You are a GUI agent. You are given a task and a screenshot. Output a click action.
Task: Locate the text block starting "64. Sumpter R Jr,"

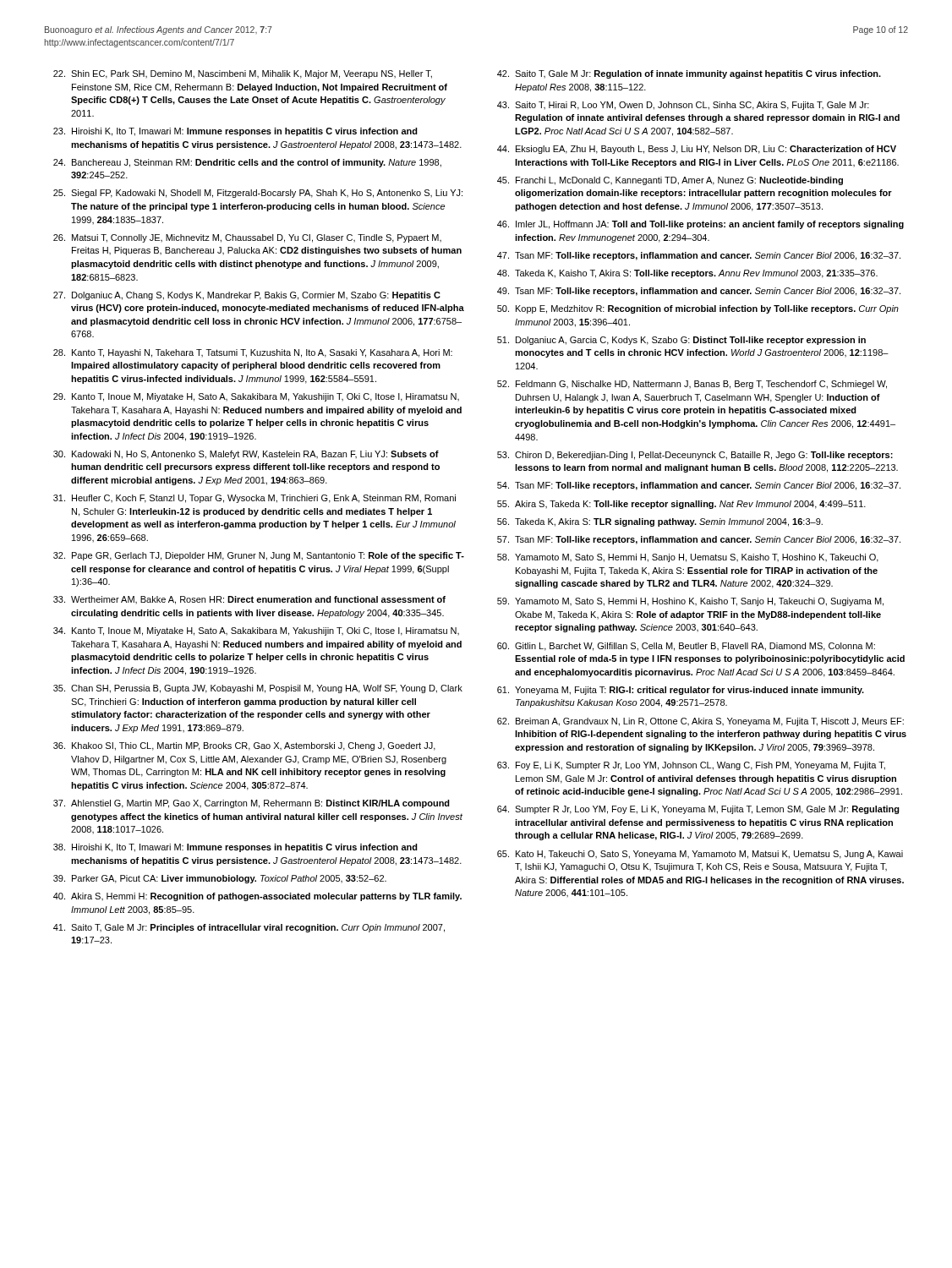pos(698,823)
